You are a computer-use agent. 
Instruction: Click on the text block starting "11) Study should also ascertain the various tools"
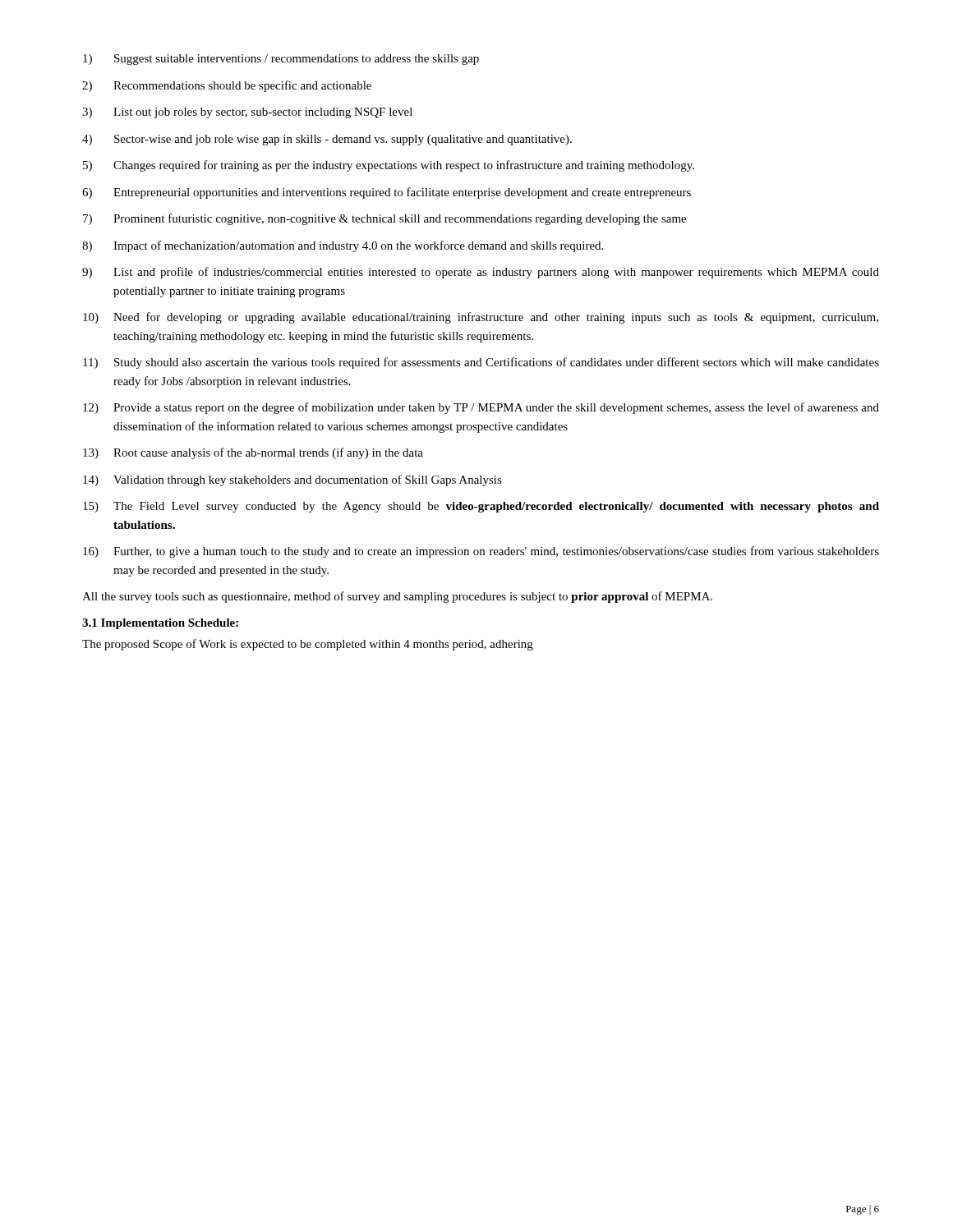point(481,372)
